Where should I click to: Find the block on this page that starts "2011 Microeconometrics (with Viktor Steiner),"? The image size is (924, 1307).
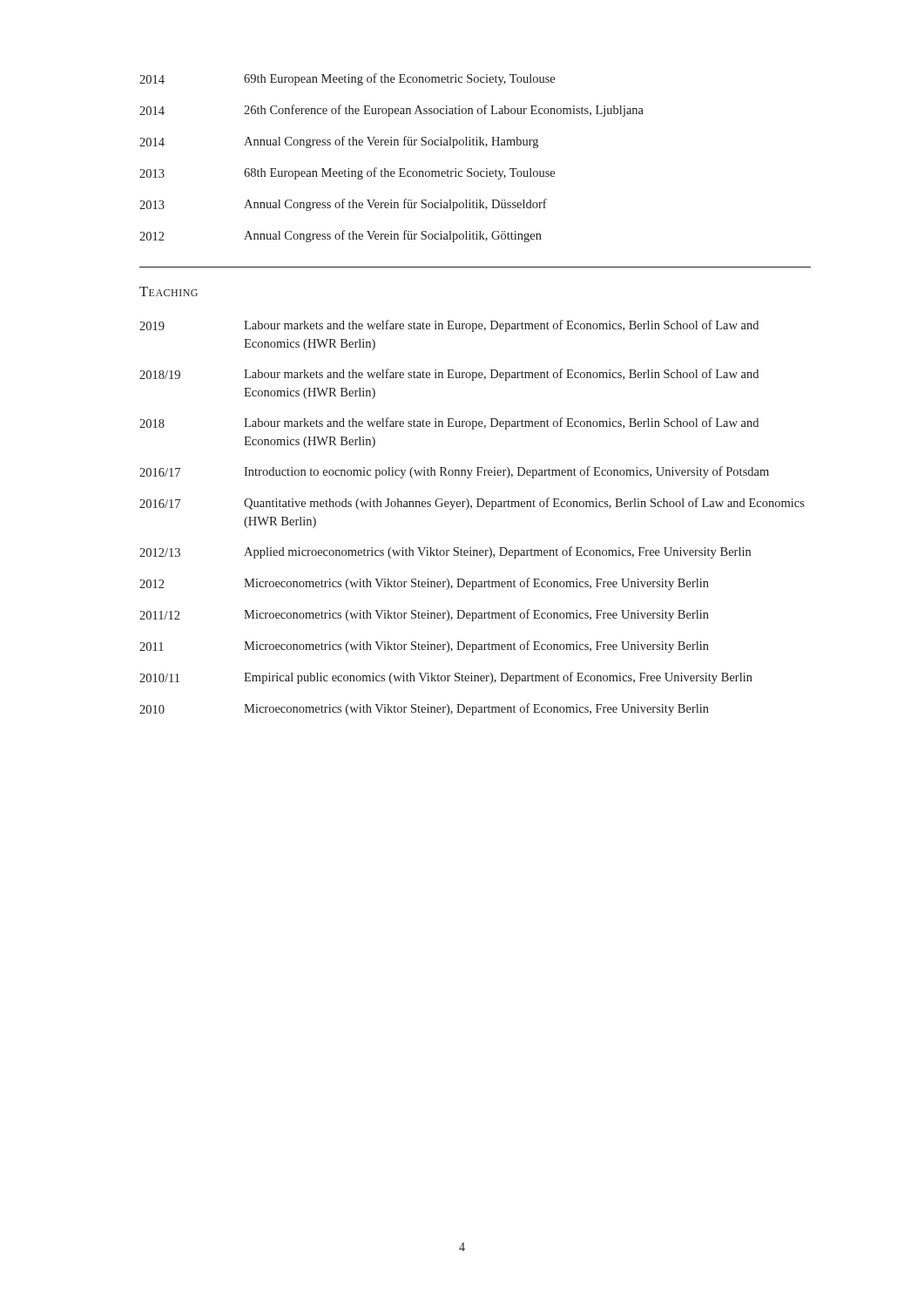pos(475,647)
